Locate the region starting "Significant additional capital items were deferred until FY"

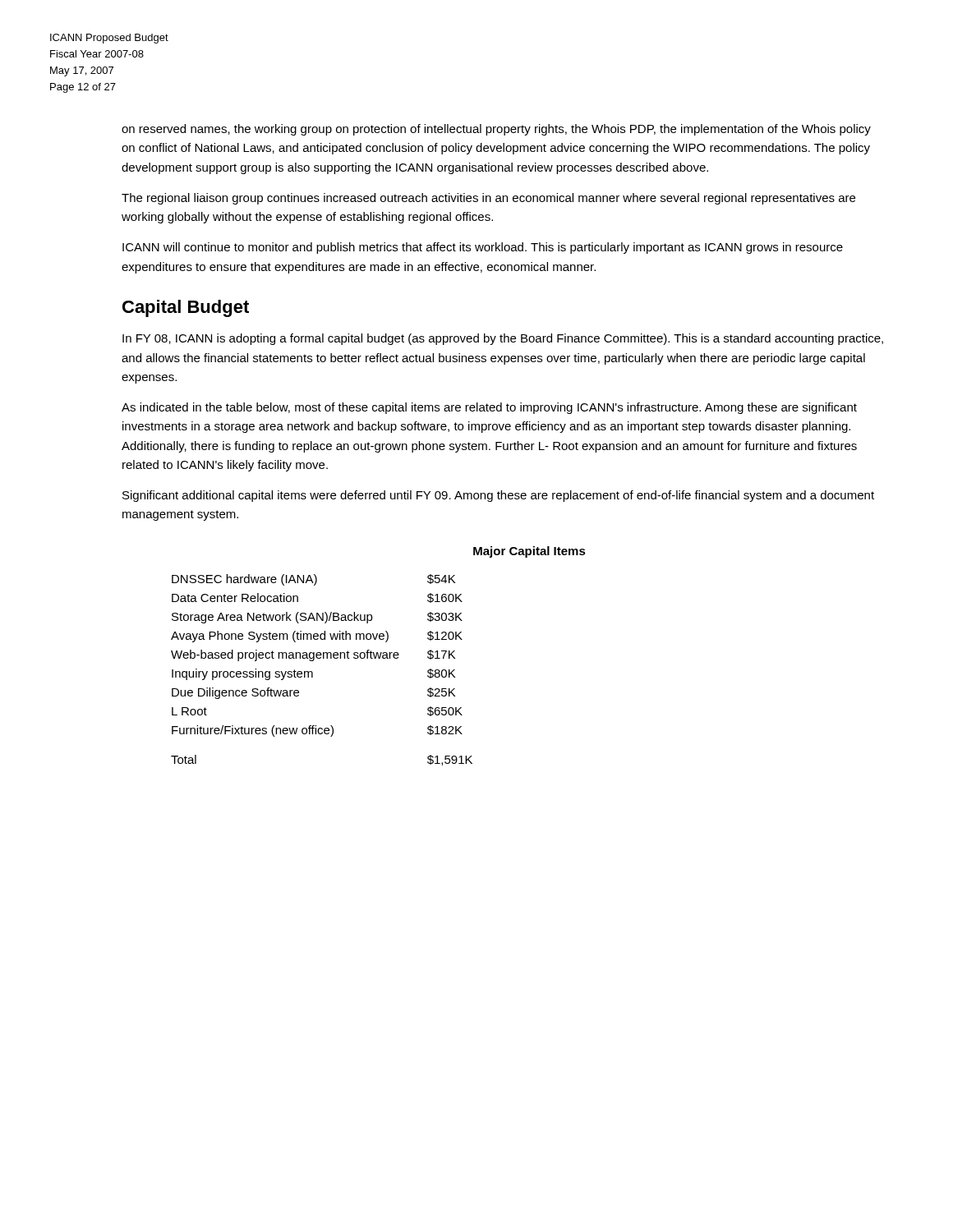click(x=498, y=505)
